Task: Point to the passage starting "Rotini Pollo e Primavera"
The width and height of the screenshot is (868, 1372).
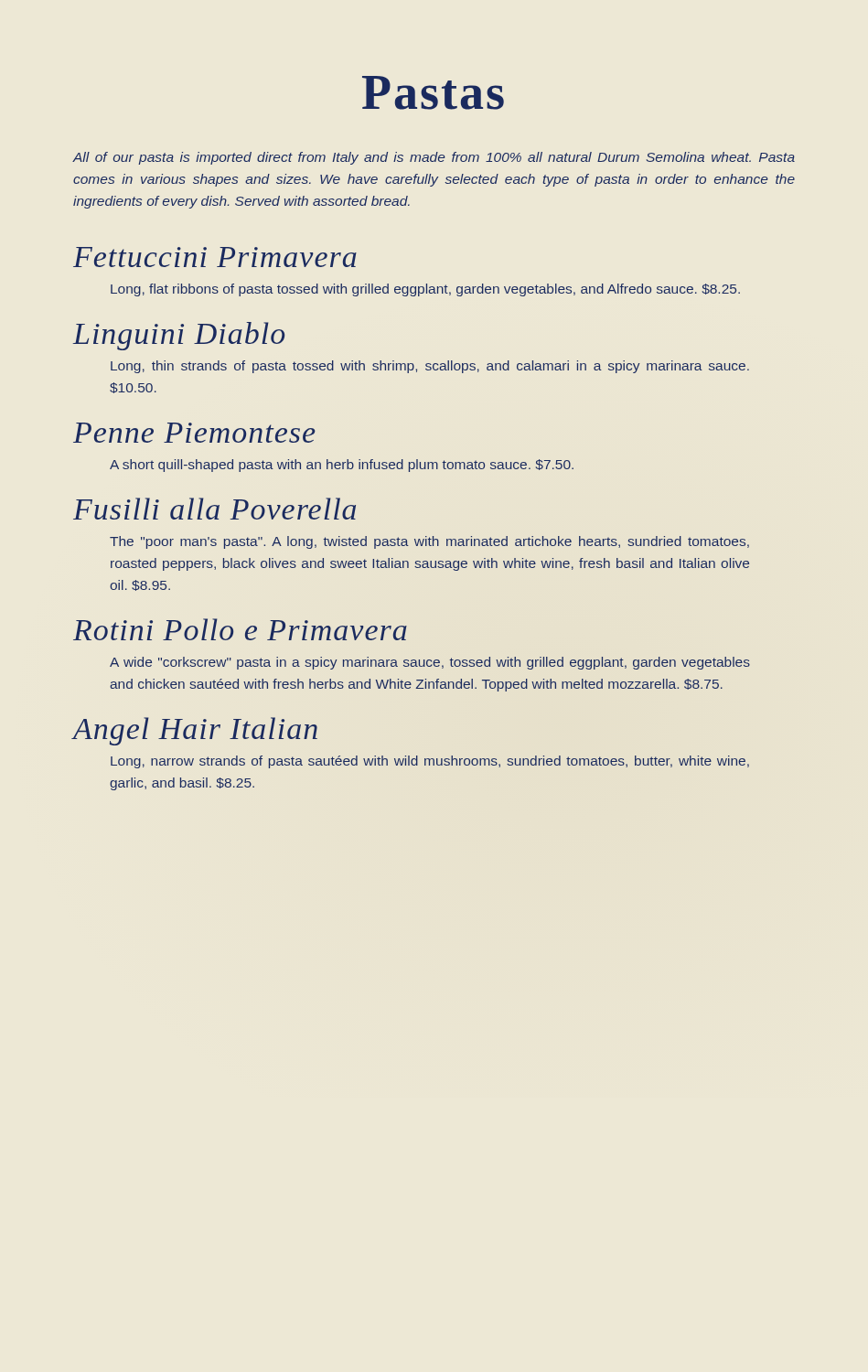Action: (x=241, y=630)
